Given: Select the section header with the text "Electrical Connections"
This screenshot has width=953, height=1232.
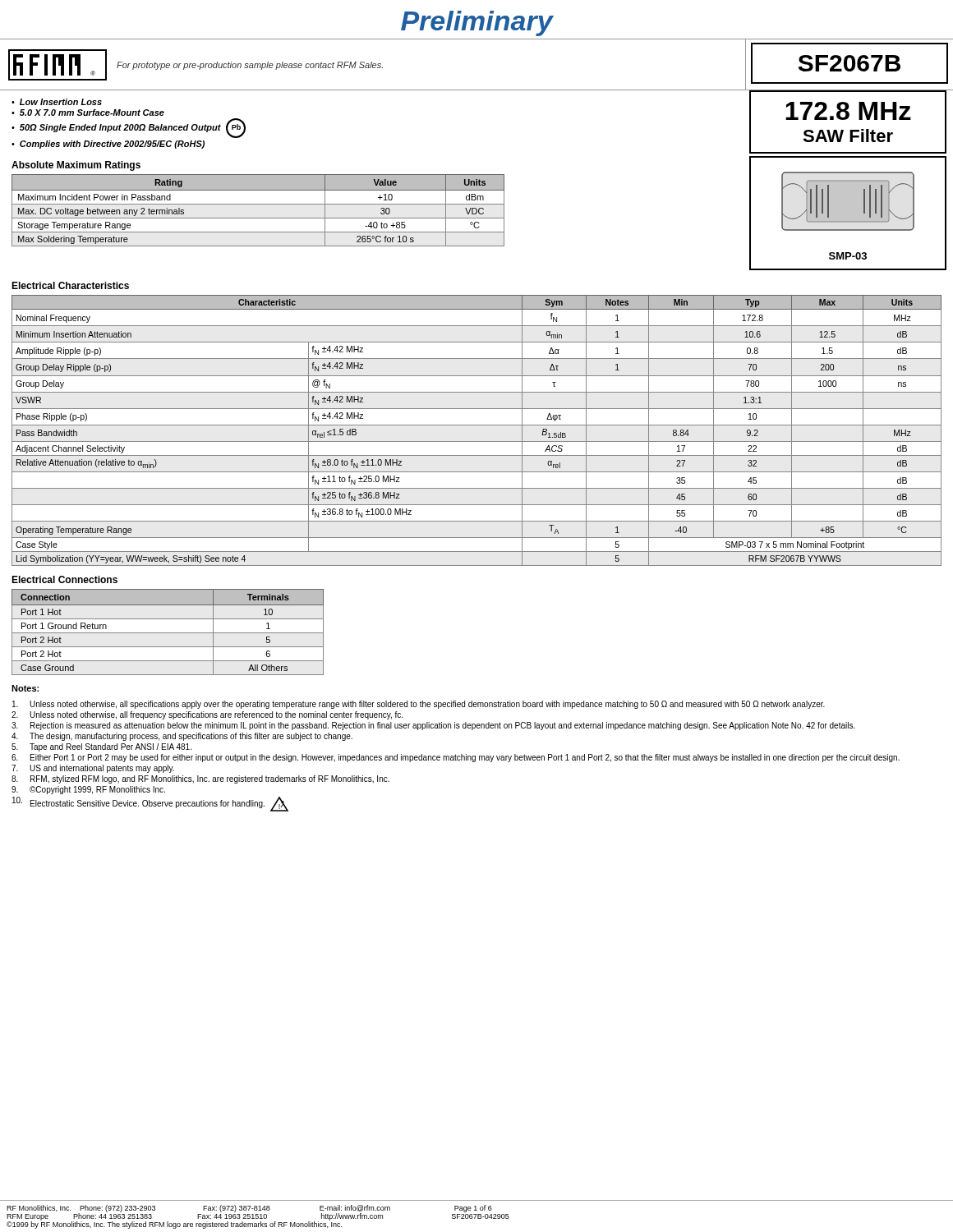Looking at the screenshot, I should (x=65, y=580).
